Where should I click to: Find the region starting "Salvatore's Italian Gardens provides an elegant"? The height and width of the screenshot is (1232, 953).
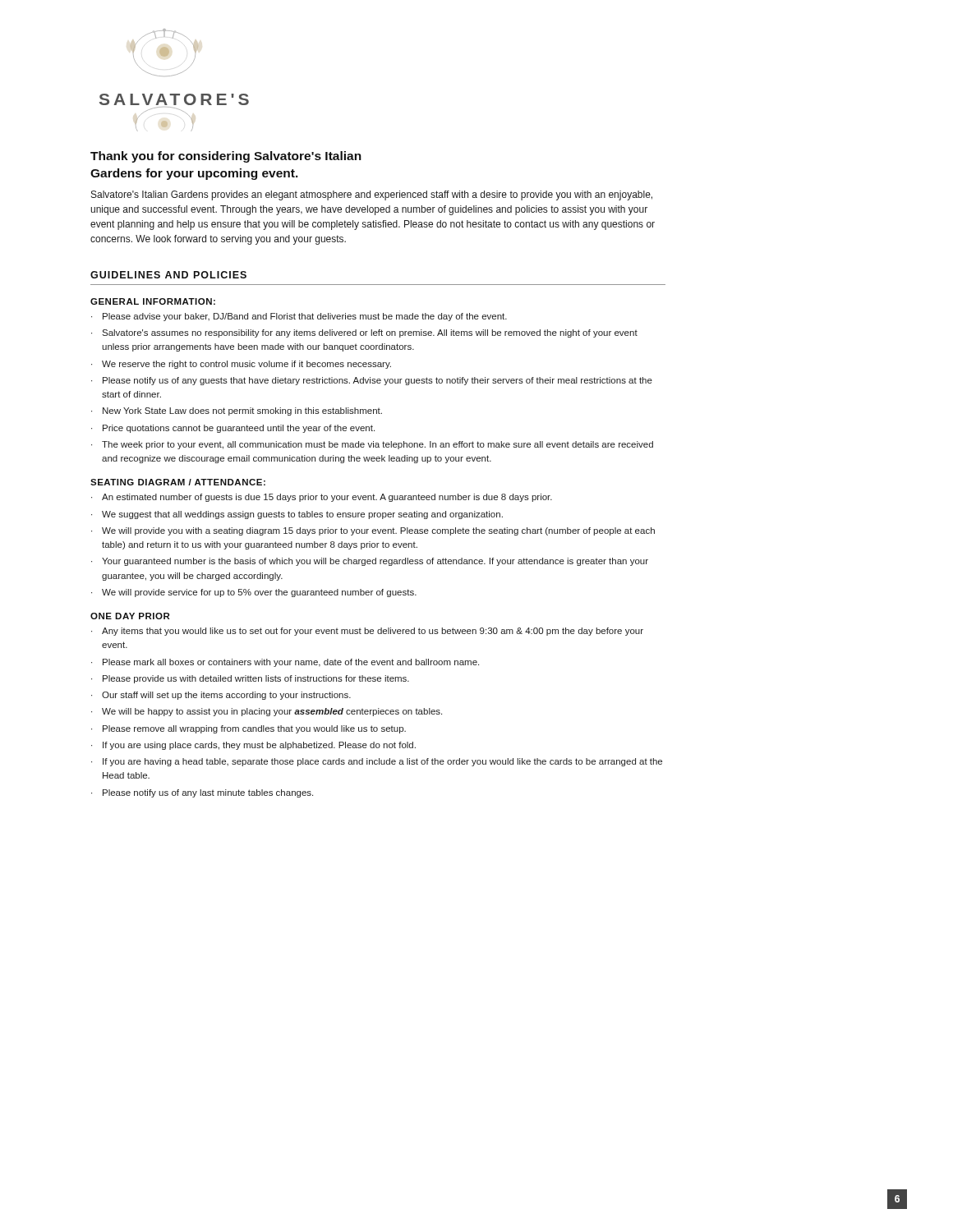tap(373, 217)
